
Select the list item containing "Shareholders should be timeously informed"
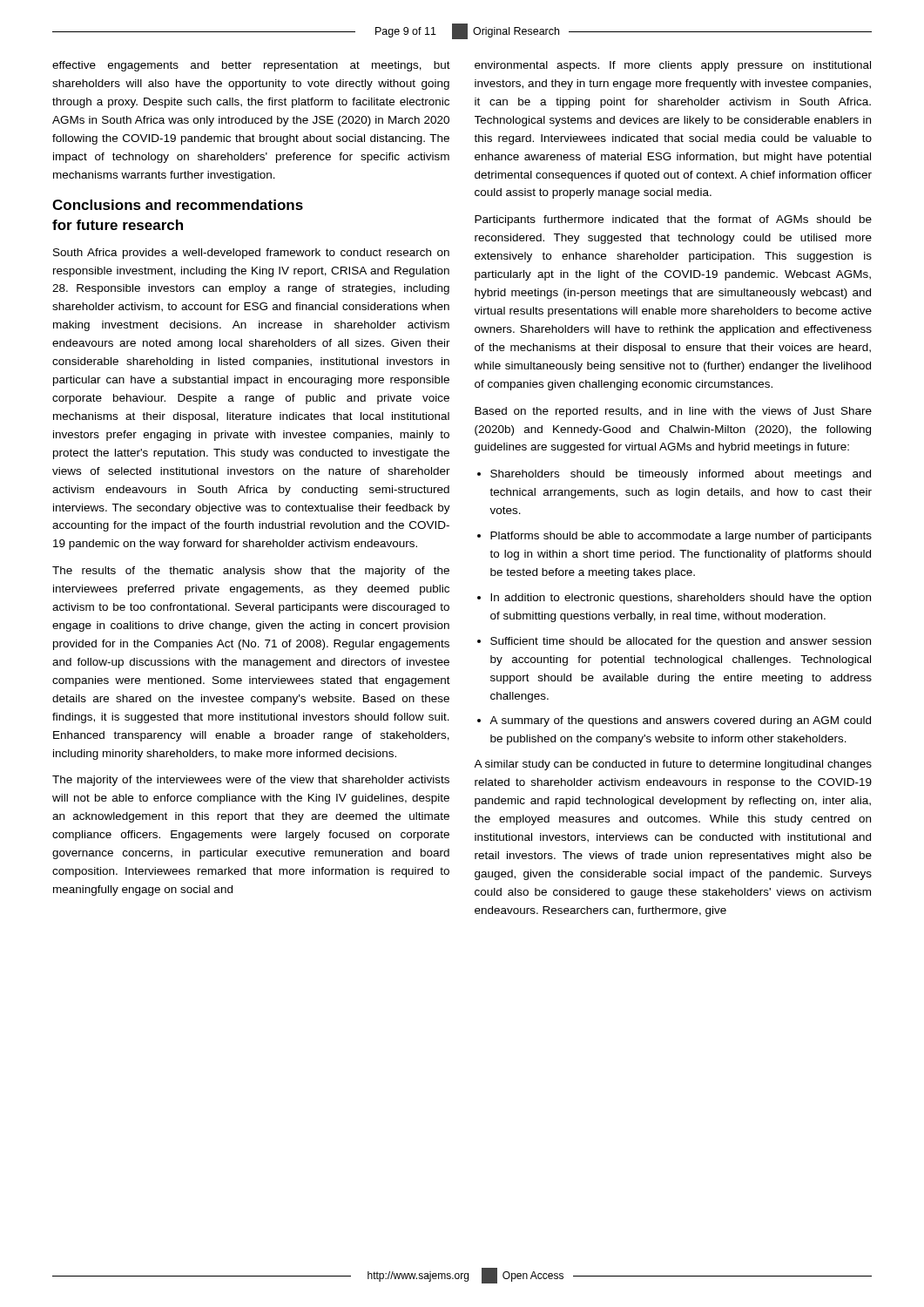(673, 493)
